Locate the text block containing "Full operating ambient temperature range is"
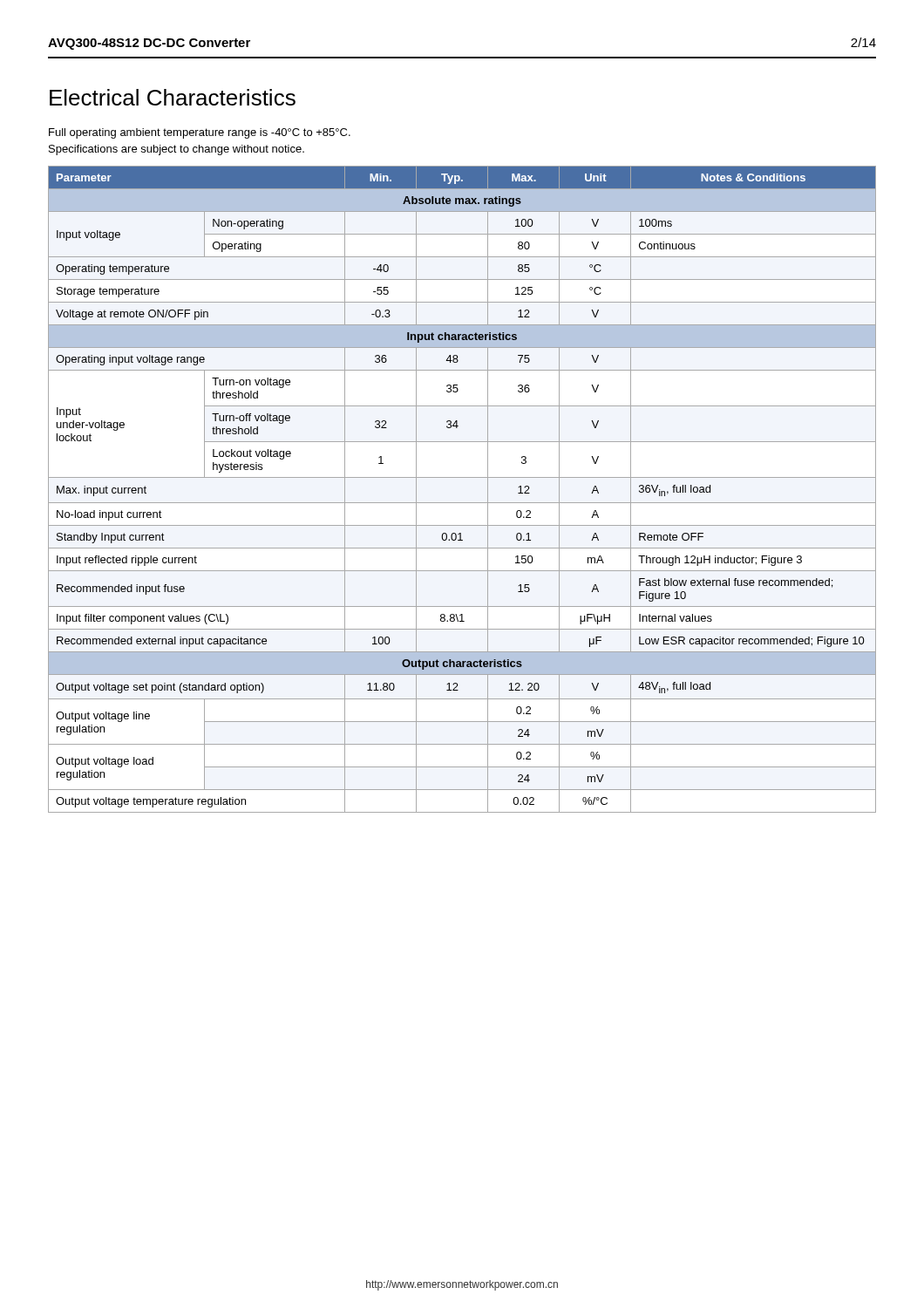This screenshot has width=924, height=1308. (199, 132)
